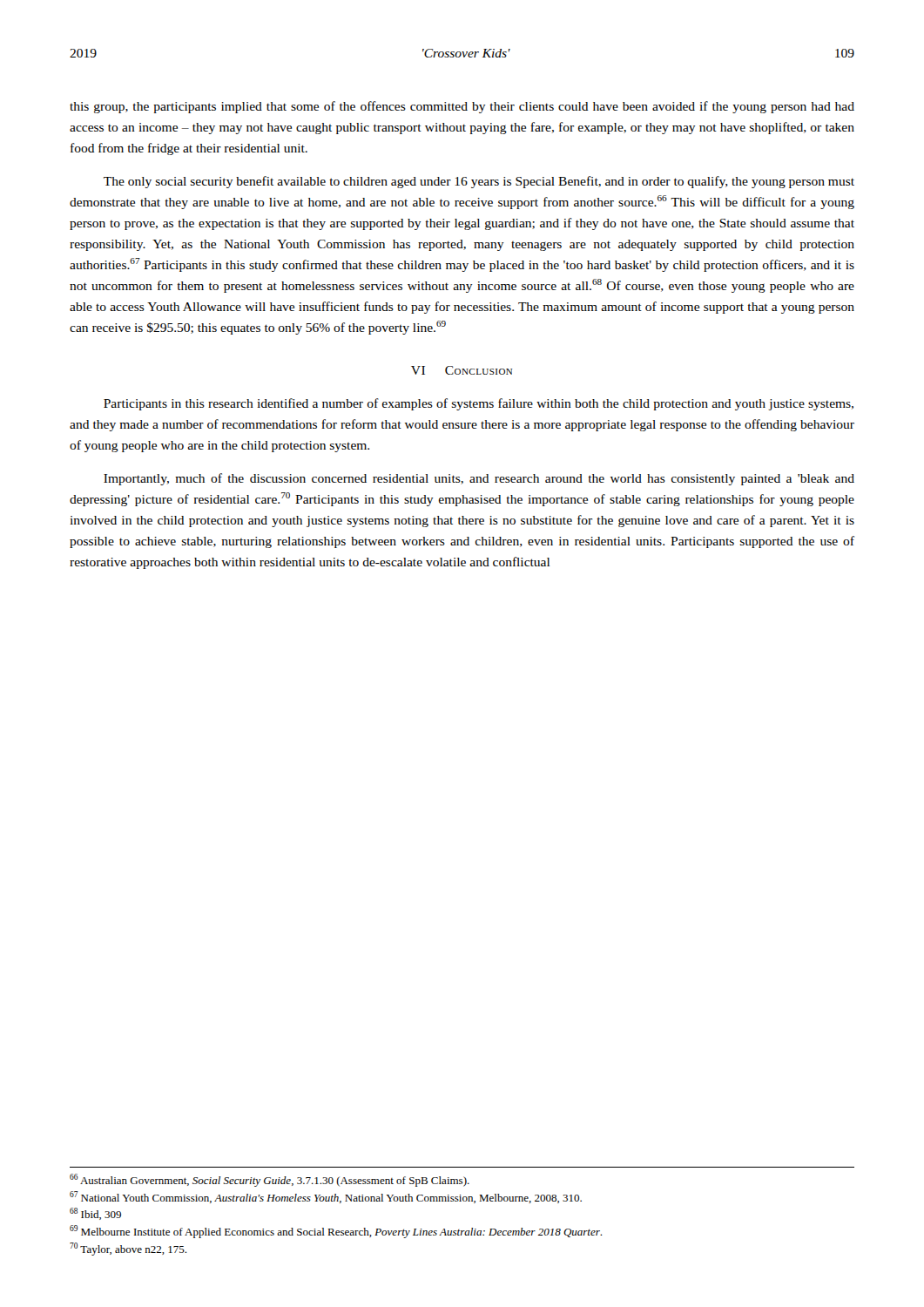Locate the footnote containing "67 National Youth Commission, Australia's"
924x1307 pixels.
(326, 1197)
